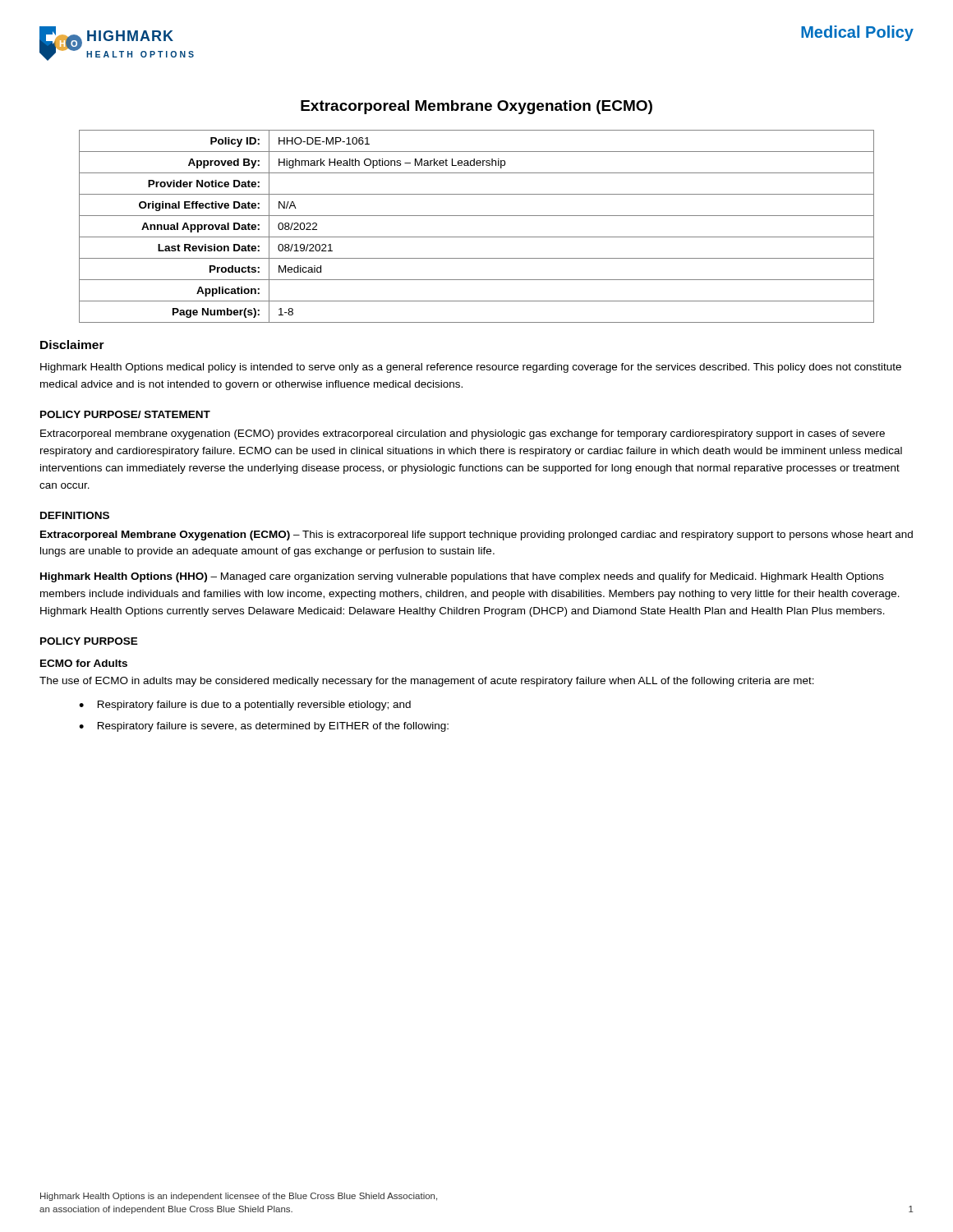The width and height of the screenshot is (953, 1232).
Task: Click on the passage starting "Extracorporeal membrane oxygenation (ECMO) provides"
Action: point(471,459)
